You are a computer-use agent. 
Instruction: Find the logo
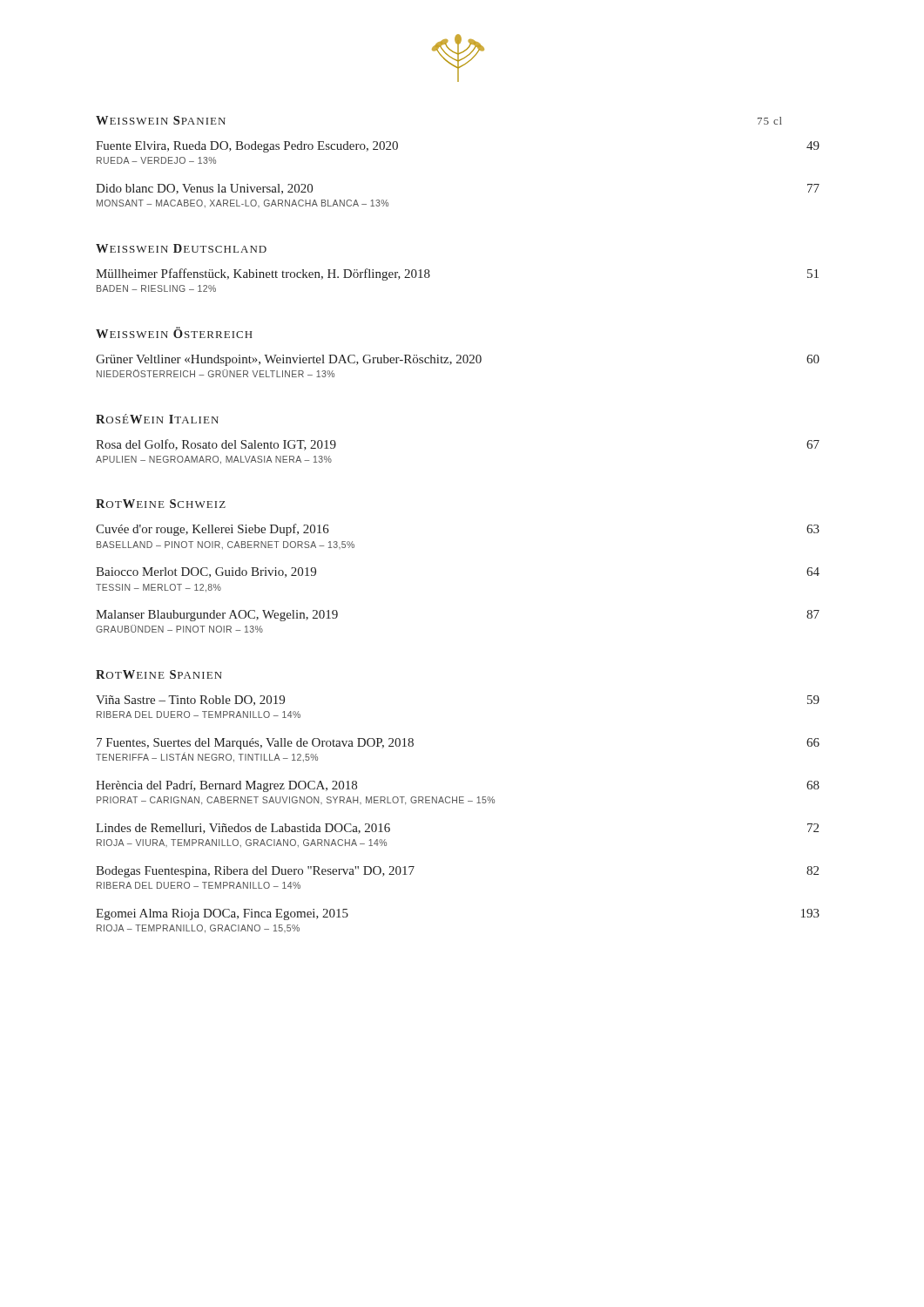tap(458, 52)
